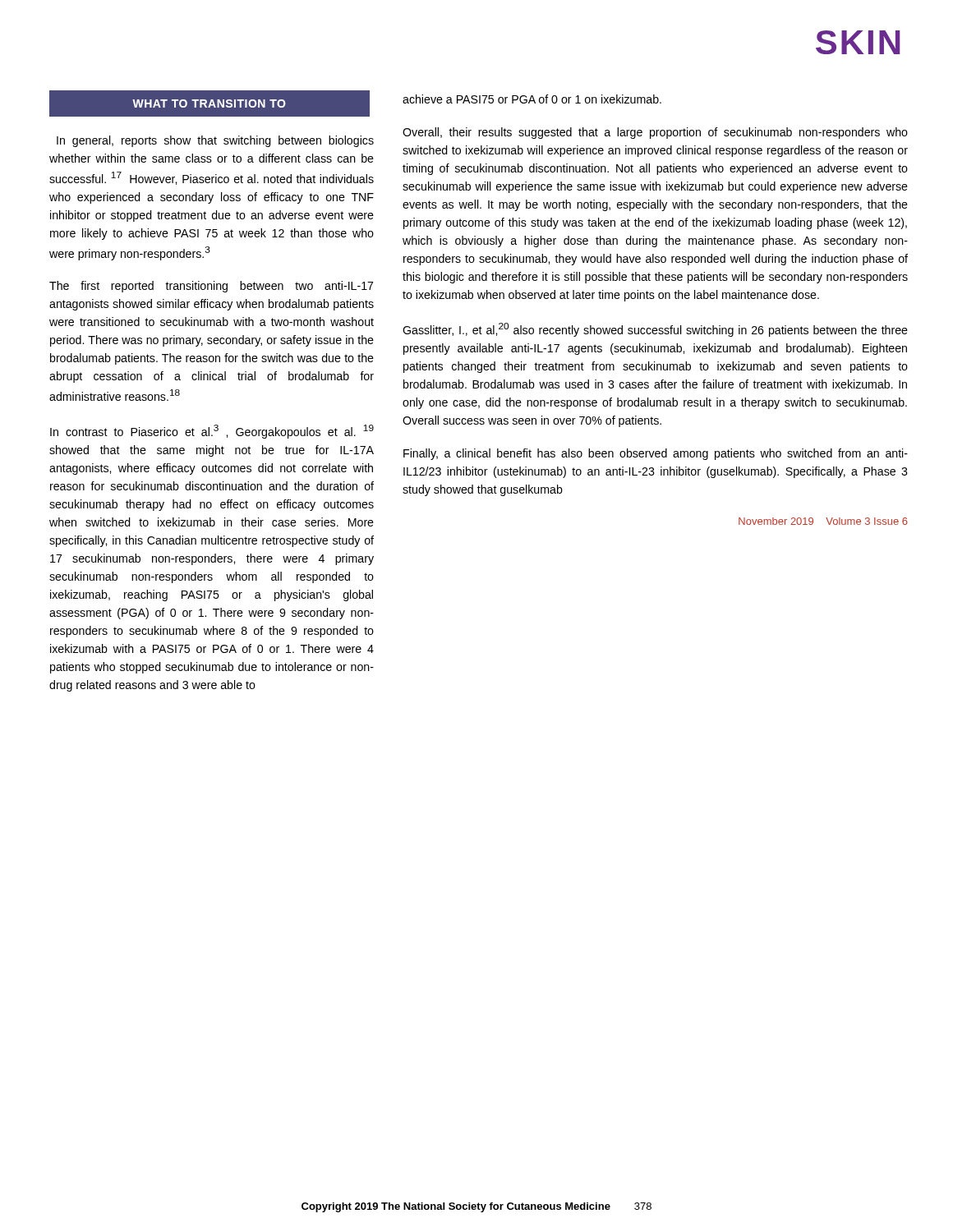Click on the text block containing "In contrast to Piaserico"
This screenshot has width=953, height=1232.
pos(212,557)
